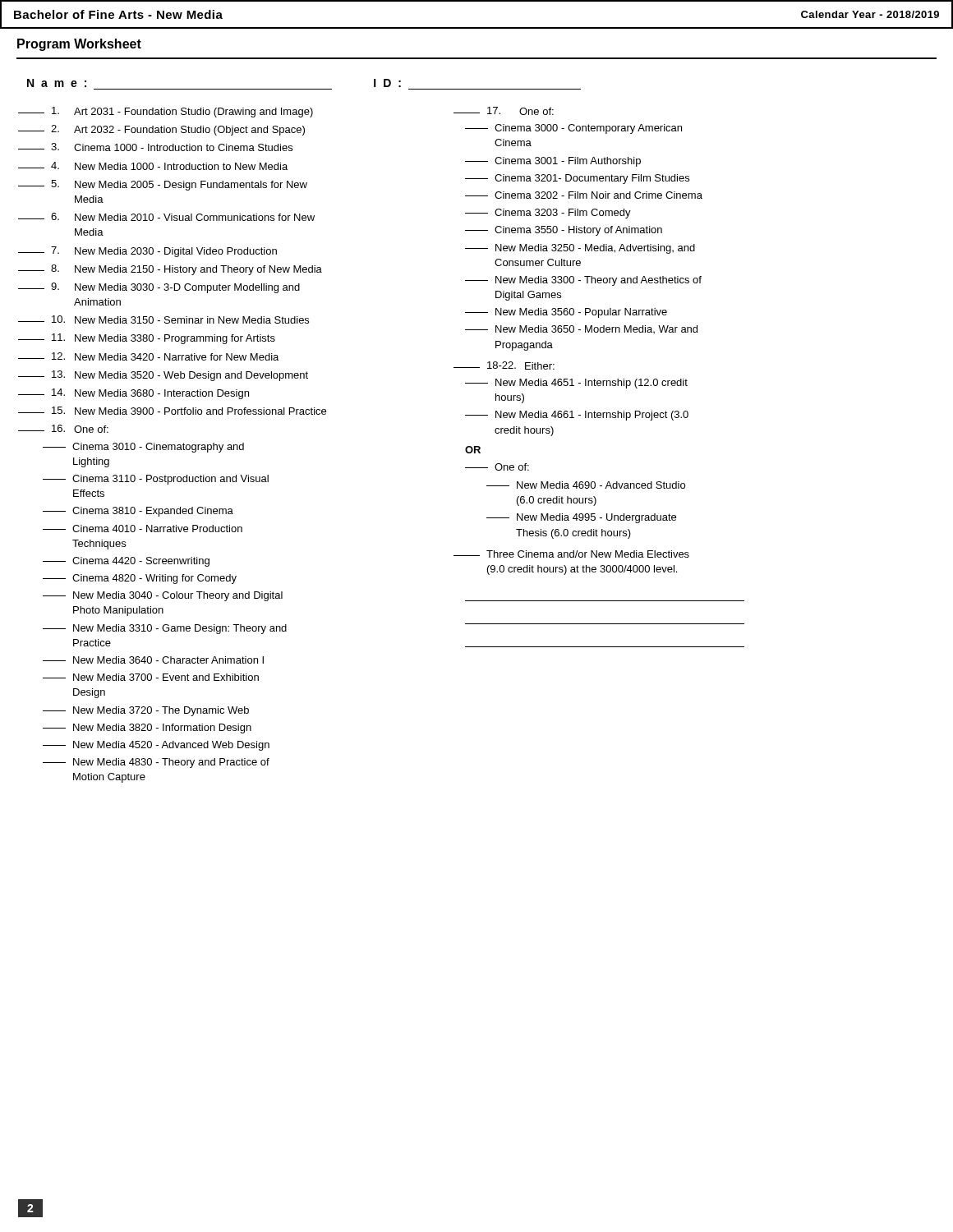Locate the section header
Screen dimensions: 1232x953
[x=79, y=44]
